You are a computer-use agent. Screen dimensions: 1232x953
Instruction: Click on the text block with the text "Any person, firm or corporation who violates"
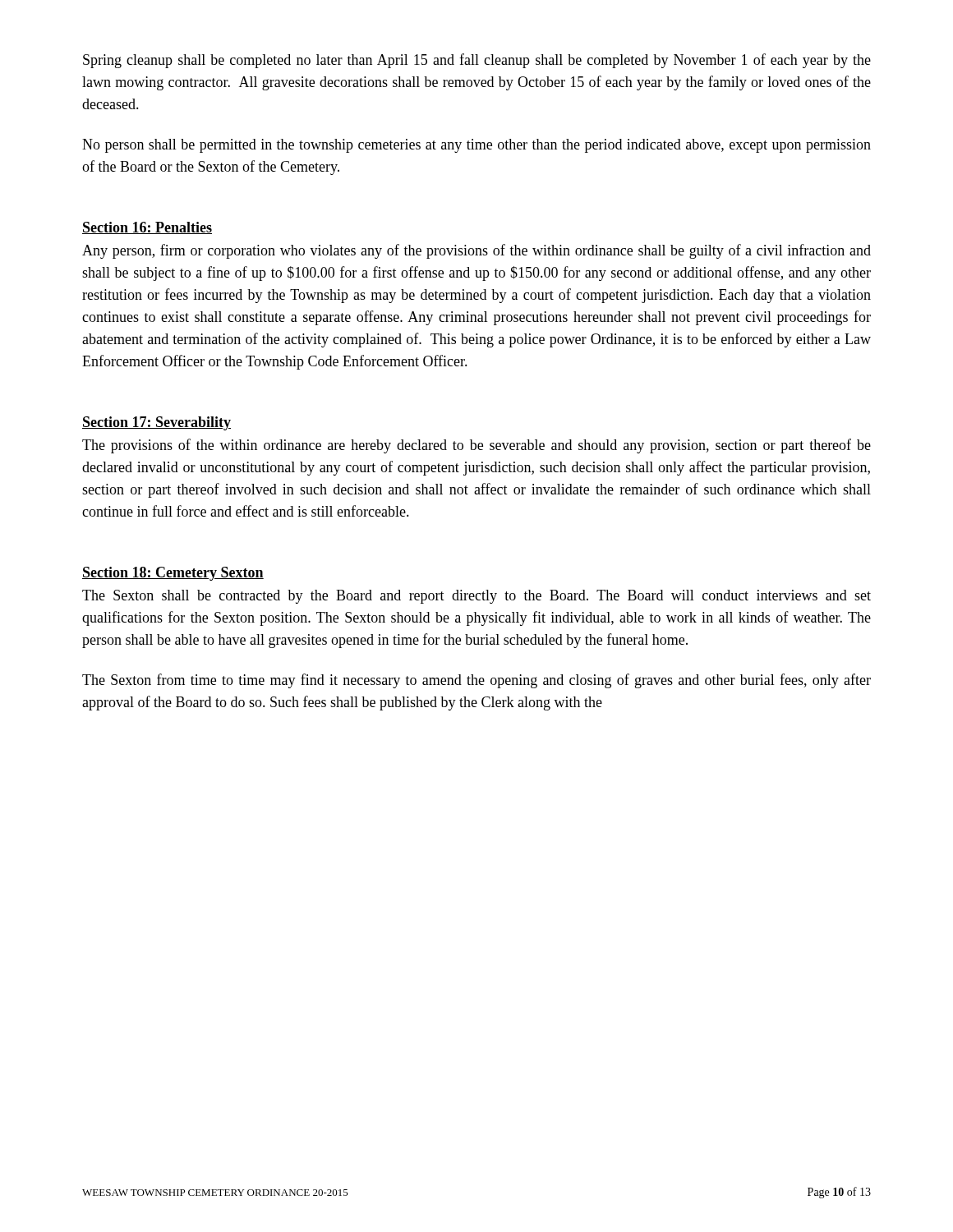pyautogui.click(x=476, y=306)
